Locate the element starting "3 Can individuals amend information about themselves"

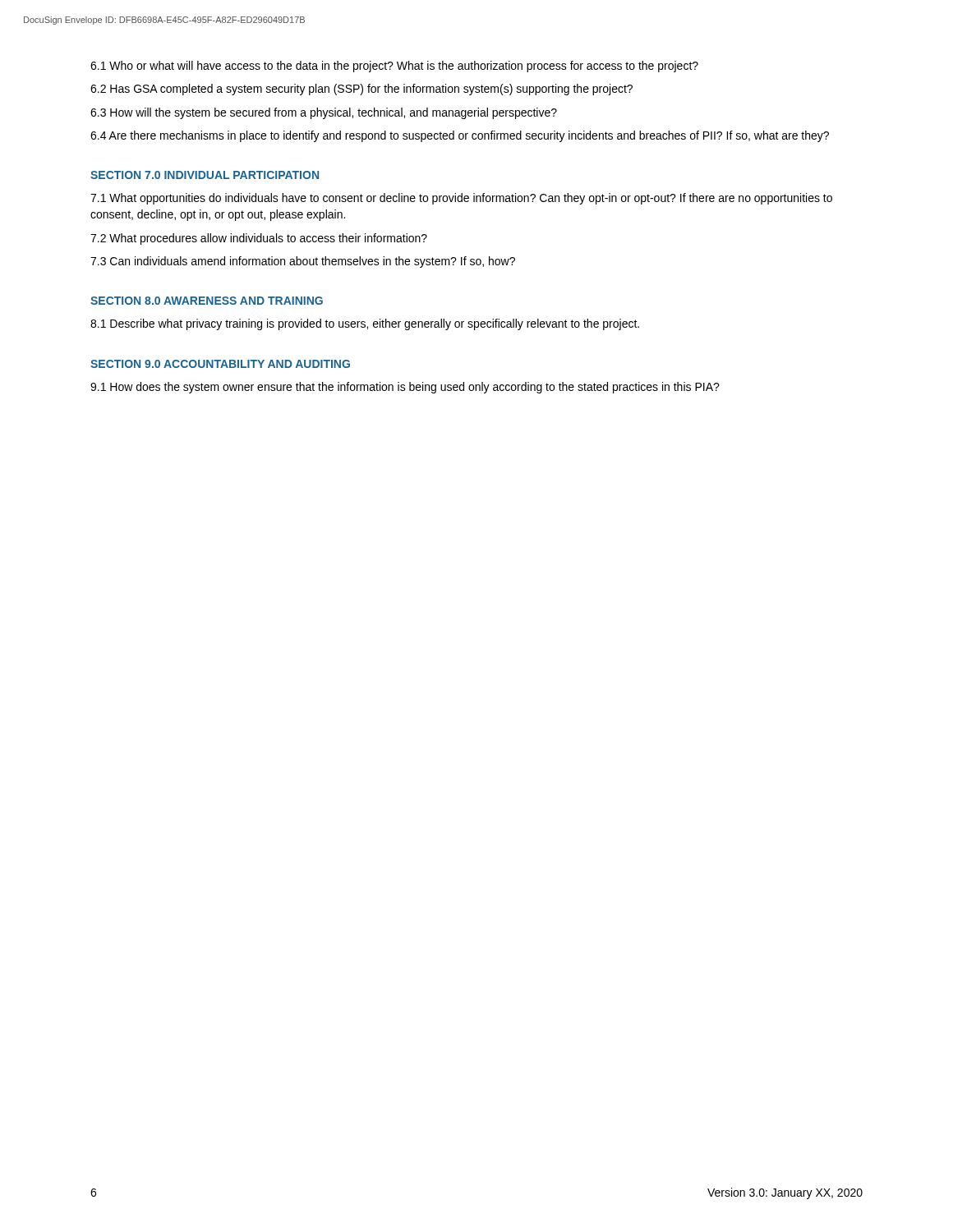[303, 261]
